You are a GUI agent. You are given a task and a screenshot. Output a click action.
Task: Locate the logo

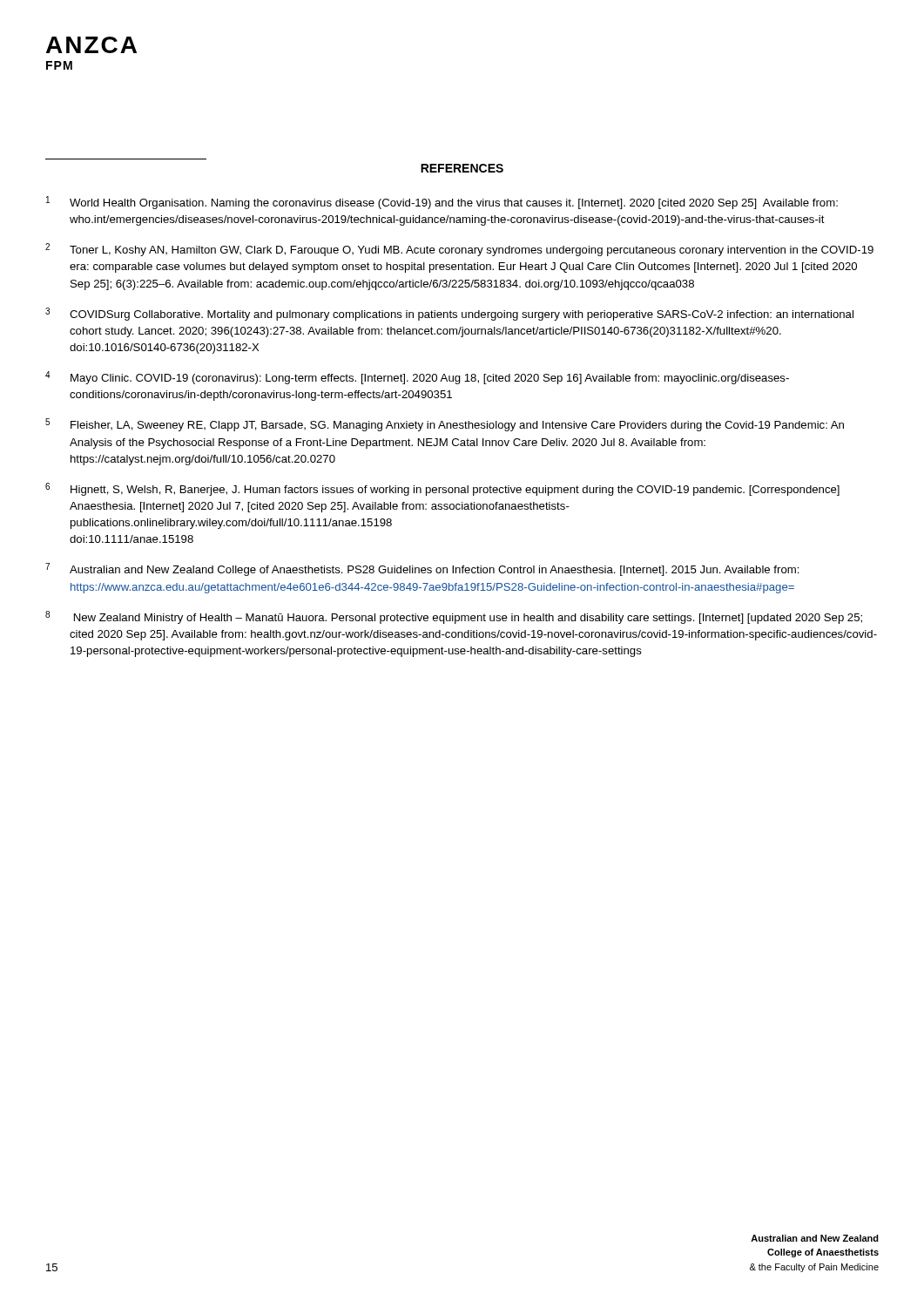(x=92, y=52)
